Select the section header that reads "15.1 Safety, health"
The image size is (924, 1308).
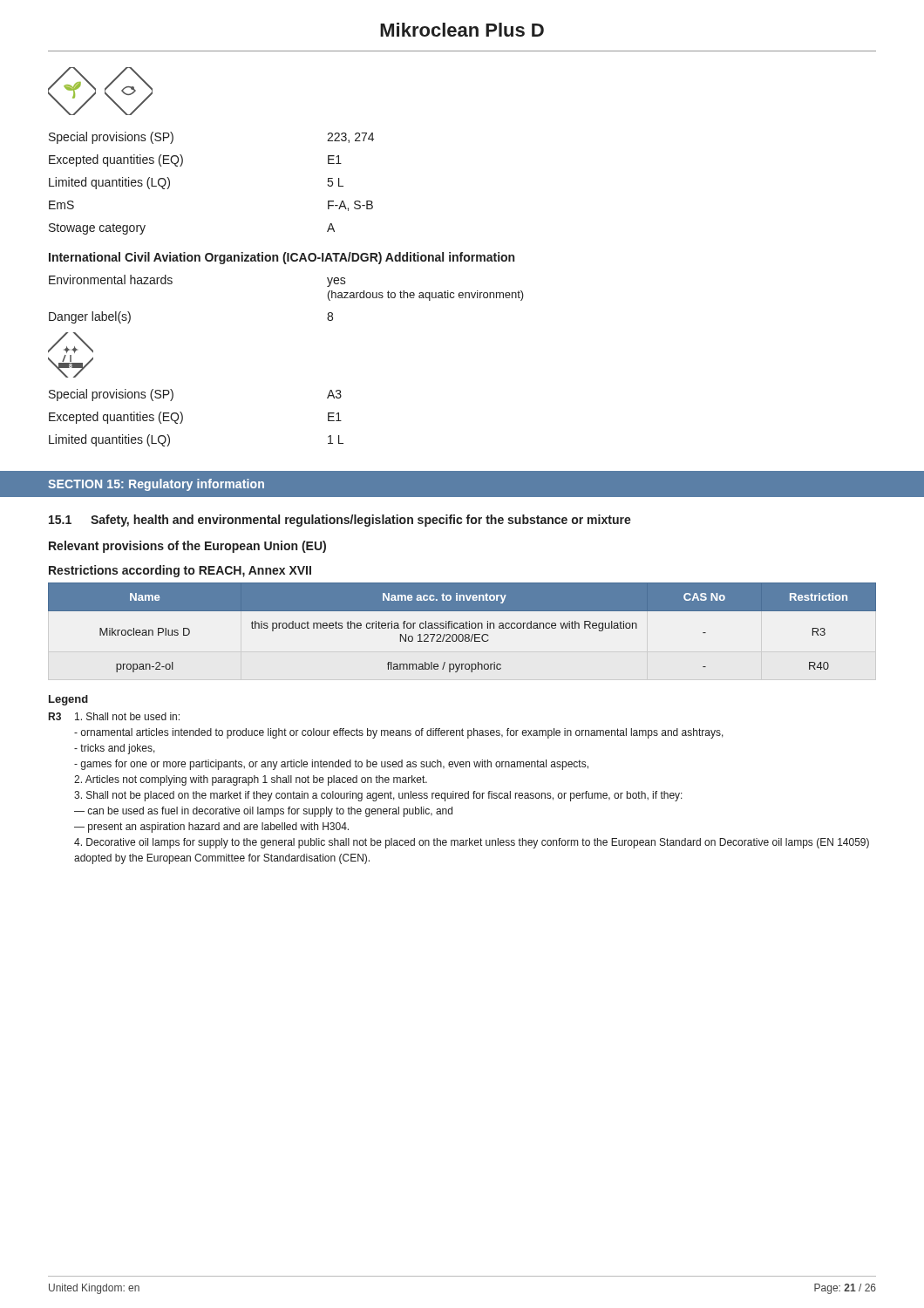[x=462, y=520]
